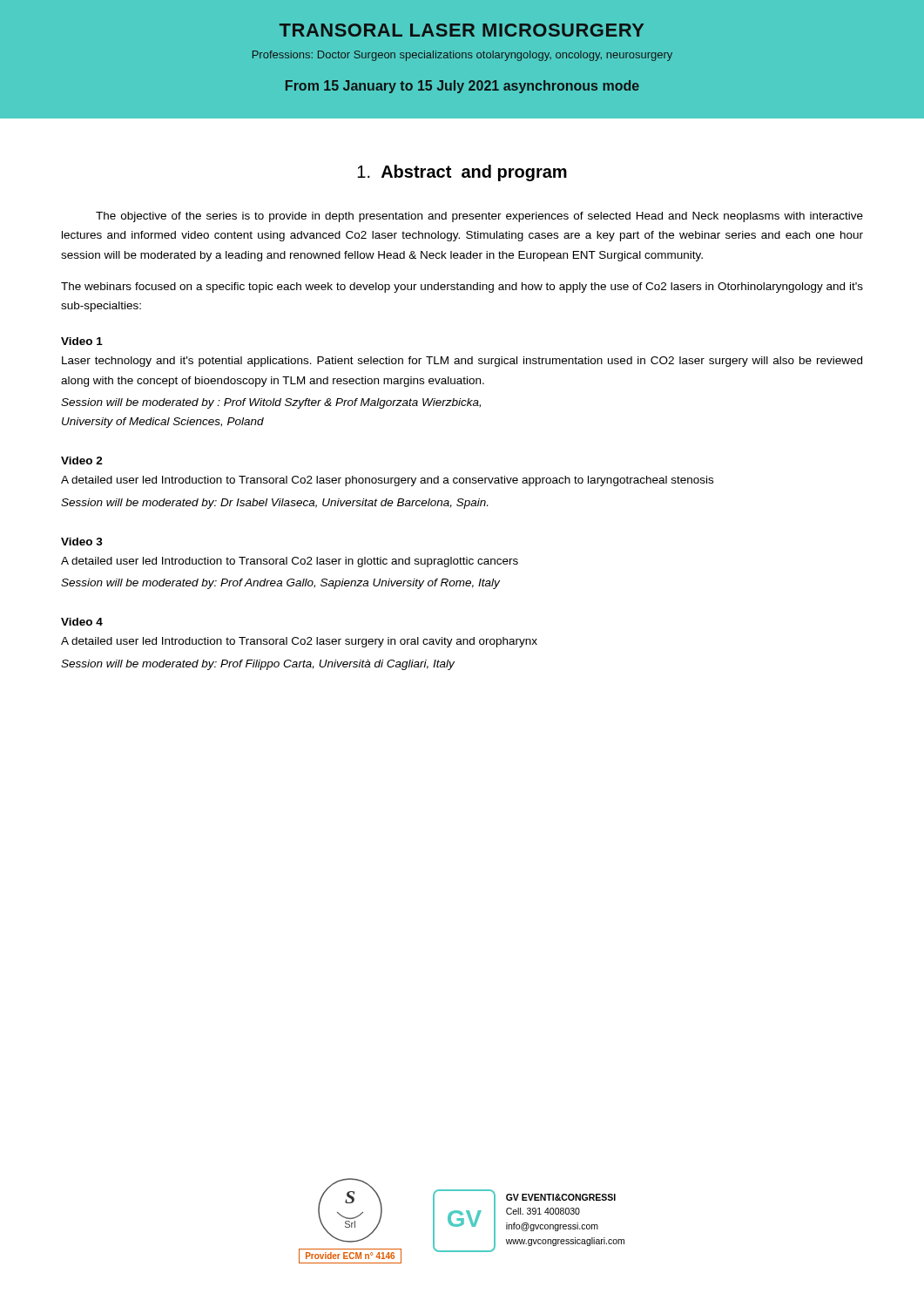The height and width of the screenshot is (1307, 924).
Task: Point to the region starting "Video 1"
Action: (x=82, y=341)
